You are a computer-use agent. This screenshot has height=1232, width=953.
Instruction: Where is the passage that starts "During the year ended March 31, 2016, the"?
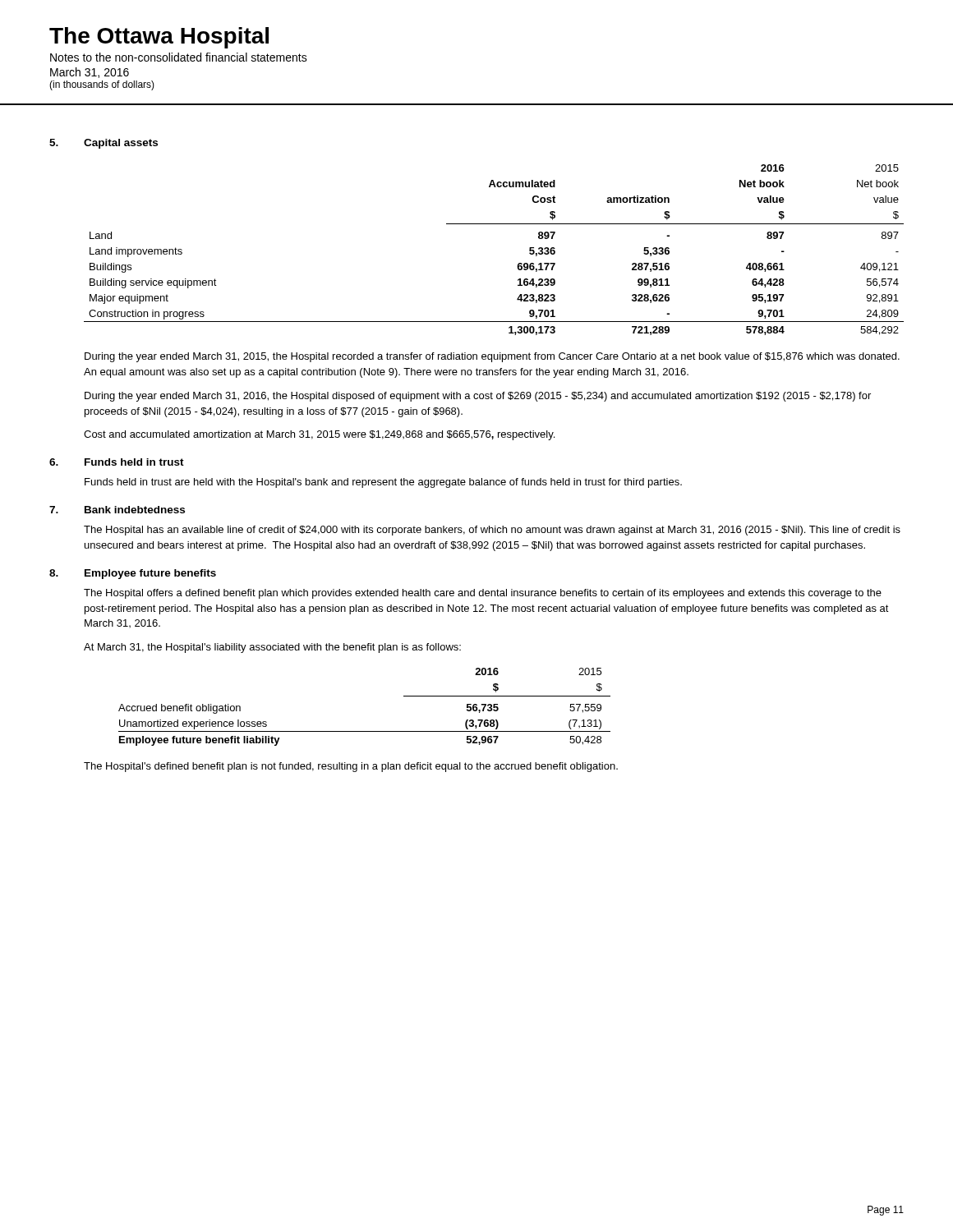[x=477, y=403]
